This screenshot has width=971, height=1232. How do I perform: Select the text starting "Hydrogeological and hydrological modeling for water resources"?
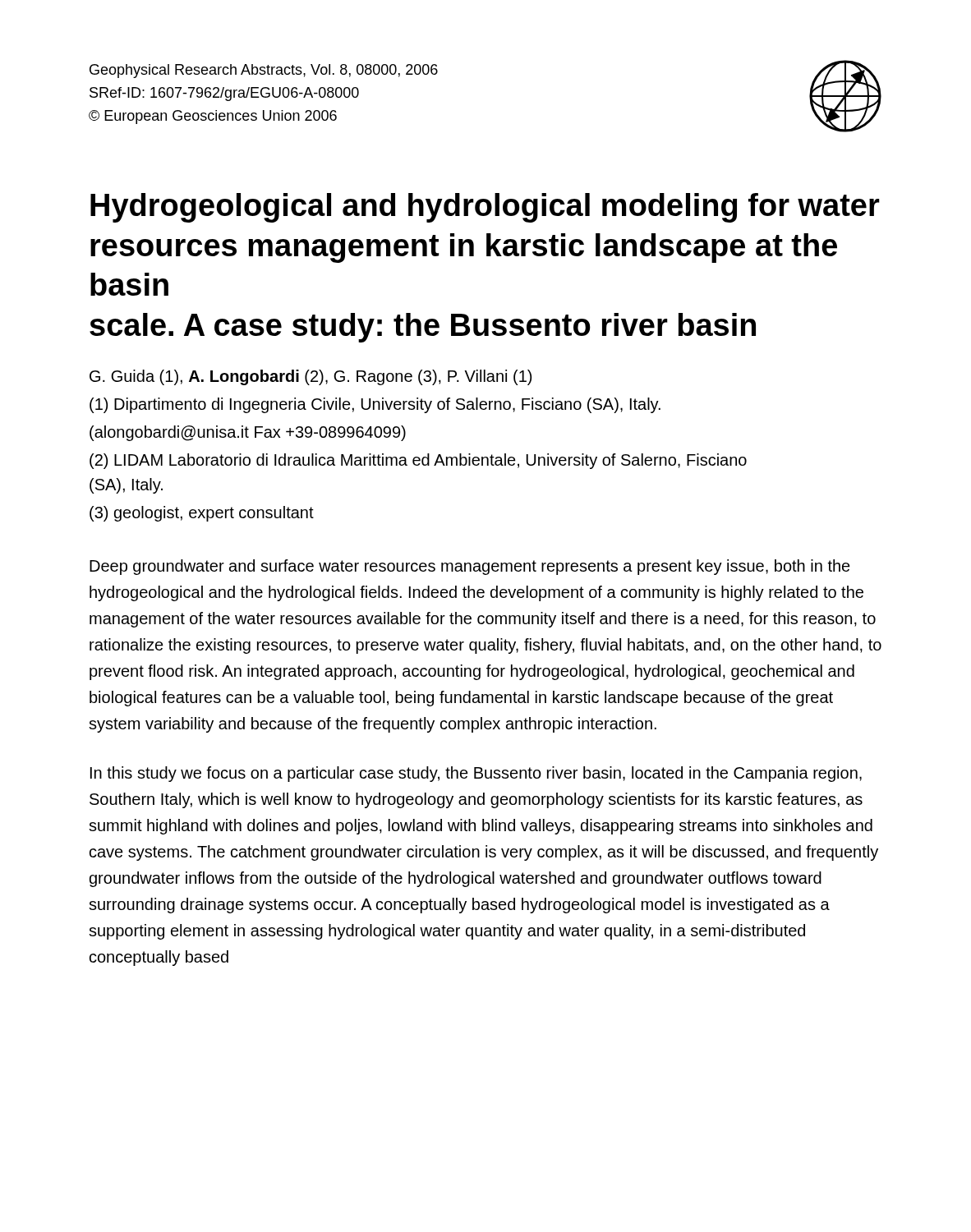pos(486,265)
